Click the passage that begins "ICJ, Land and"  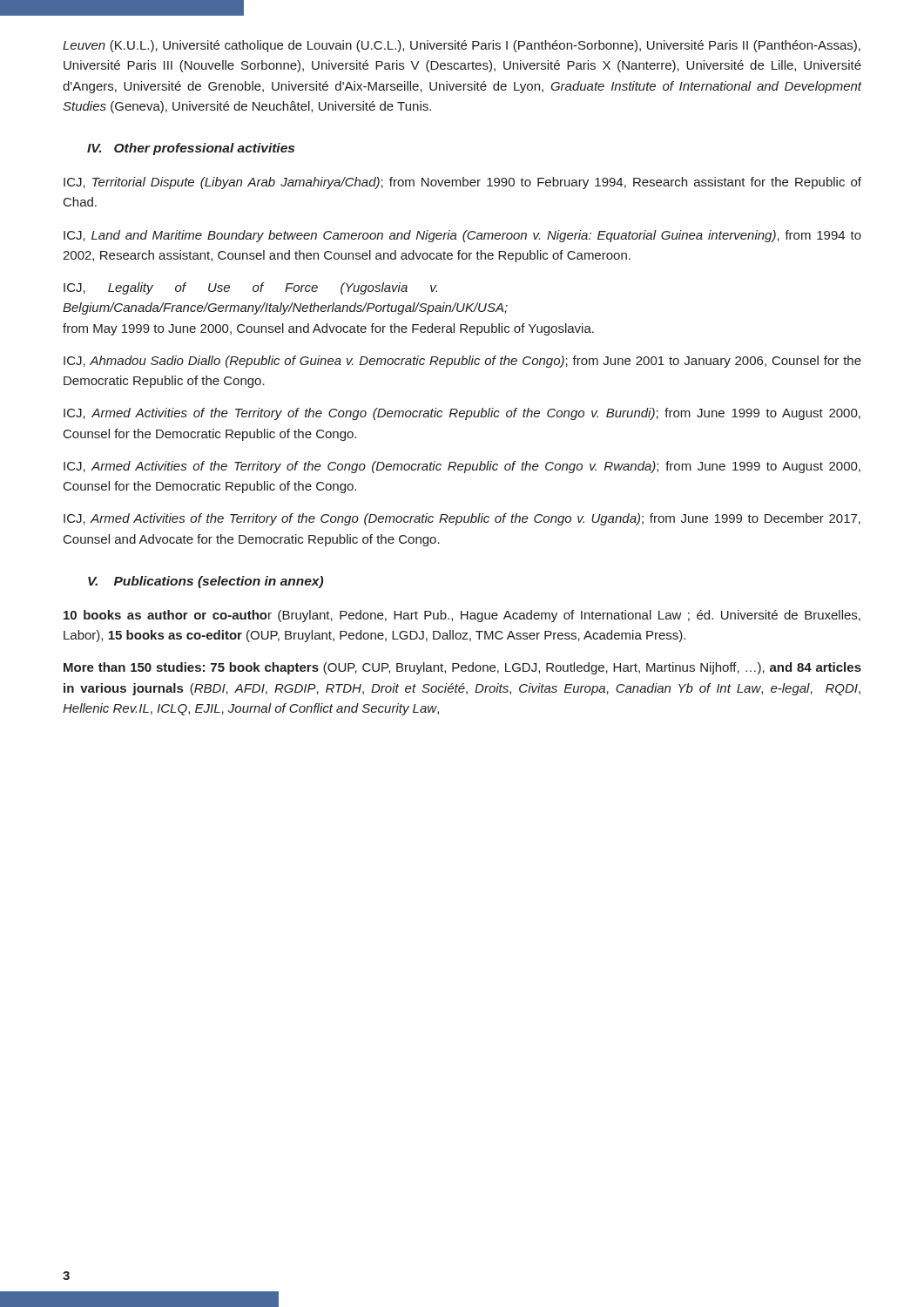click(x=462, y=245)
